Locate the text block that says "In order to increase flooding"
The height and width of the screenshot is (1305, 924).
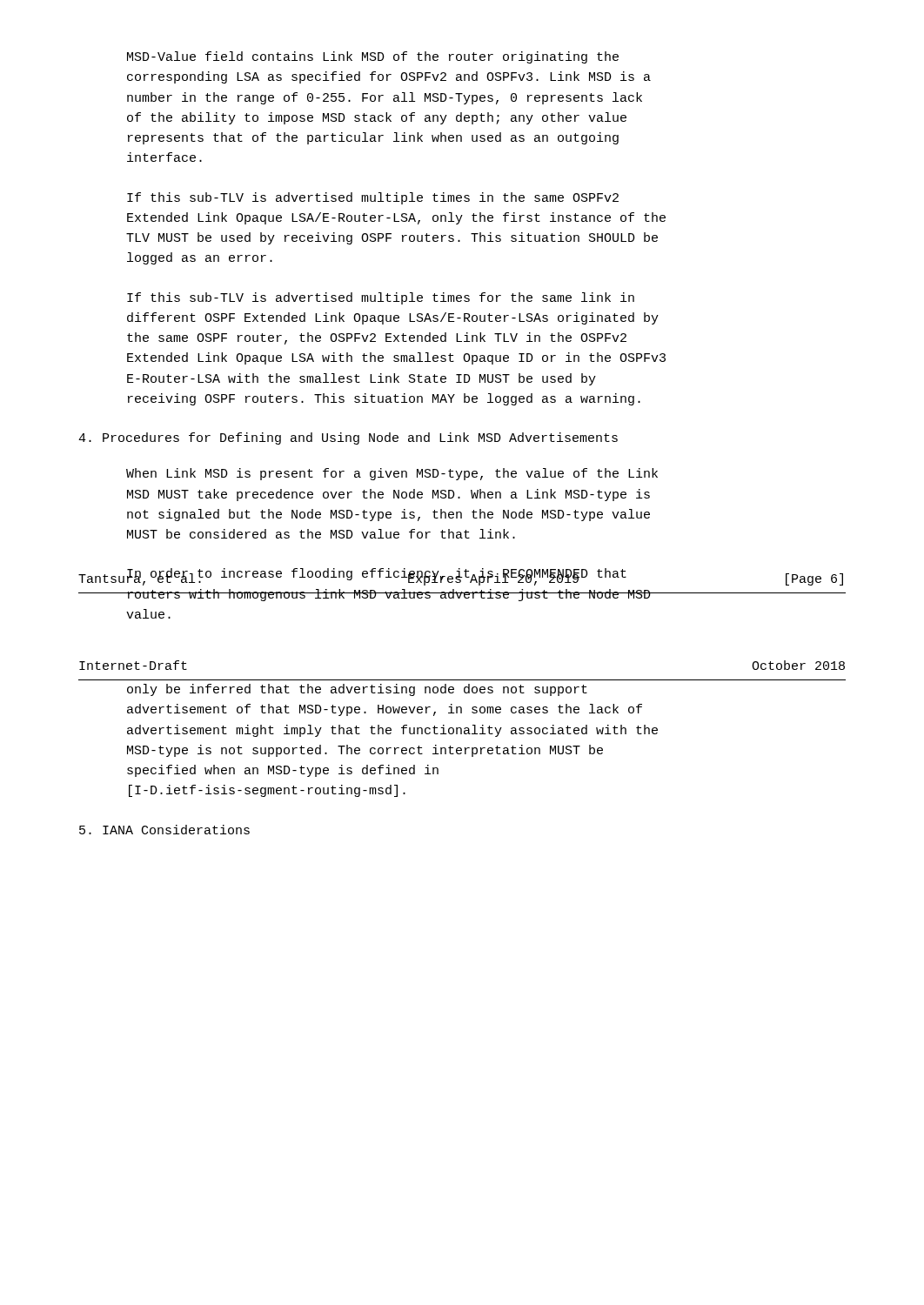pos(388,595)
